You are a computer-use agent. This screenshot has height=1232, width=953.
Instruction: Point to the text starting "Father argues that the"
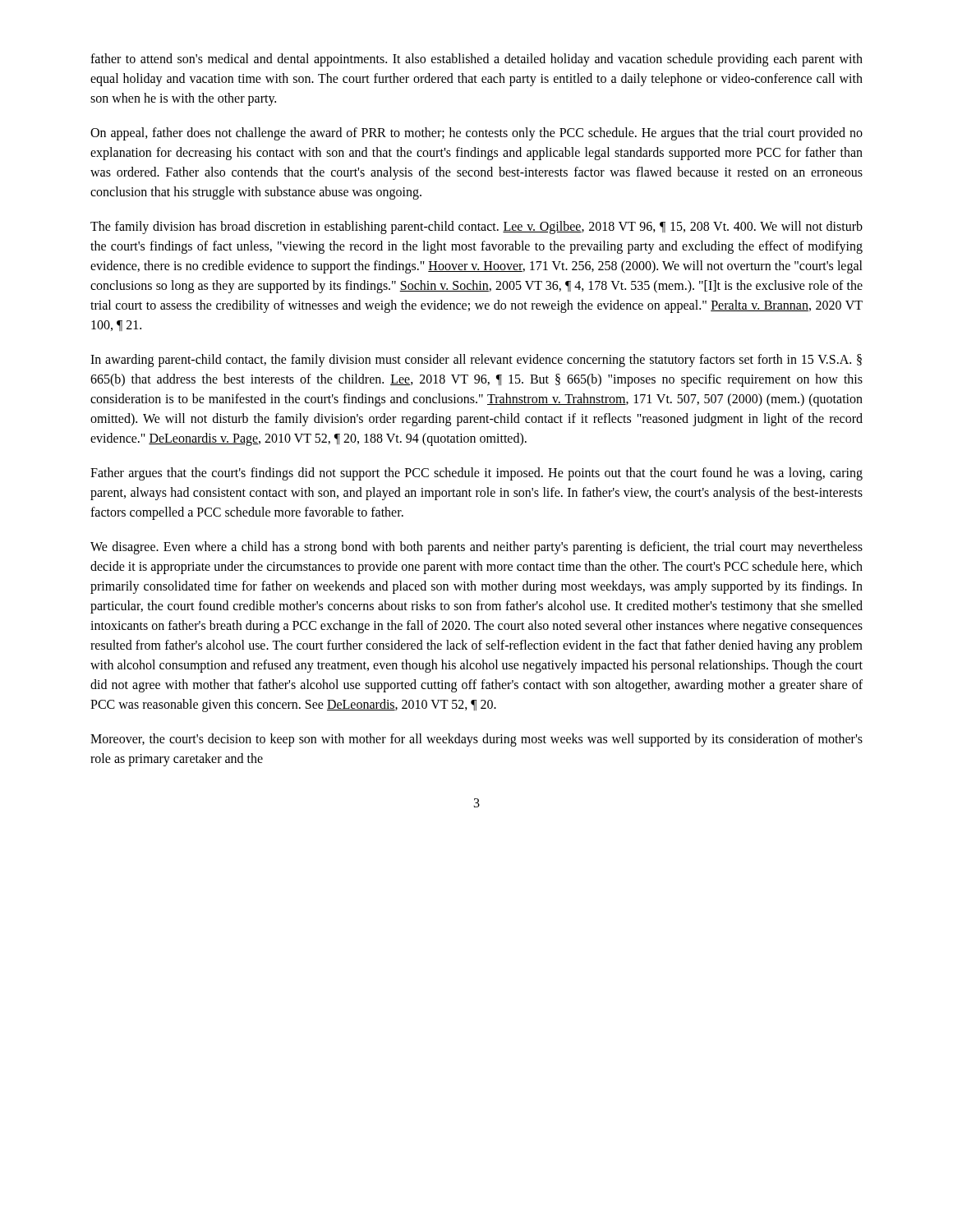pyautogui.click(x=476, y=493)
